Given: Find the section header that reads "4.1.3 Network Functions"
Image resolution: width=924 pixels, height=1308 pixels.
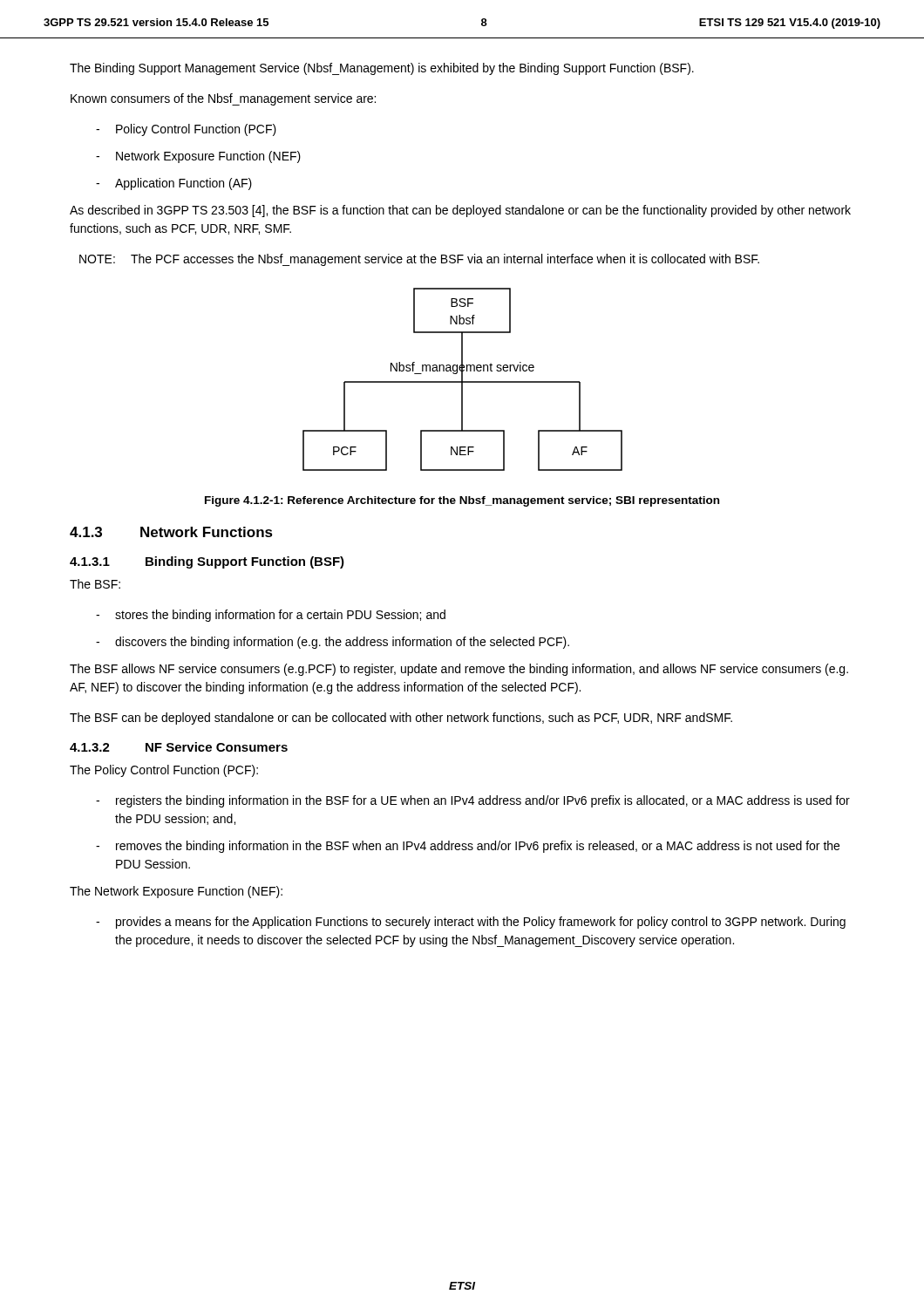Looking at the screenshot, I should click(171, 533).
